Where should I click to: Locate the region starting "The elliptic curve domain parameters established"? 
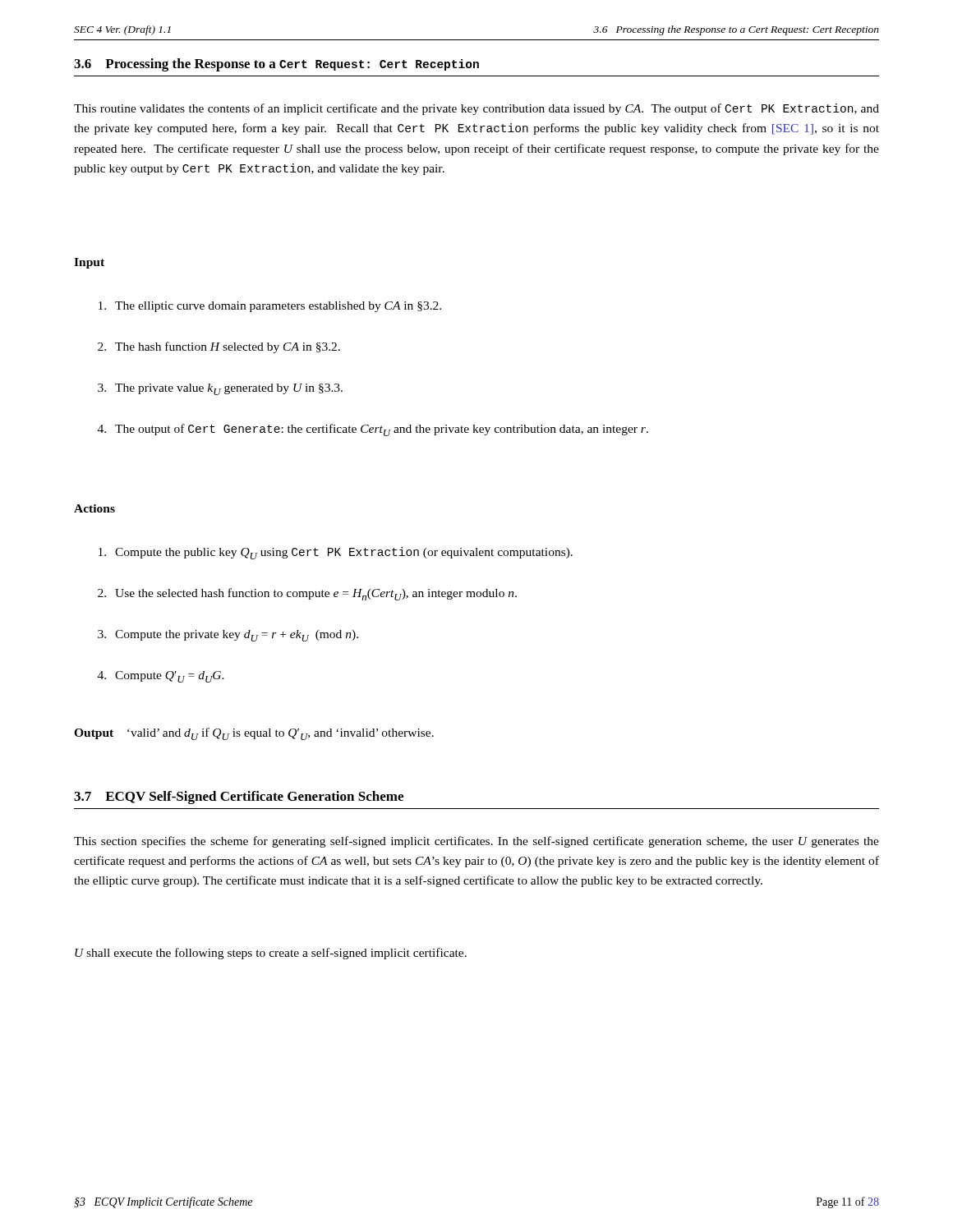pyautogui.click(x=270, y=307)
